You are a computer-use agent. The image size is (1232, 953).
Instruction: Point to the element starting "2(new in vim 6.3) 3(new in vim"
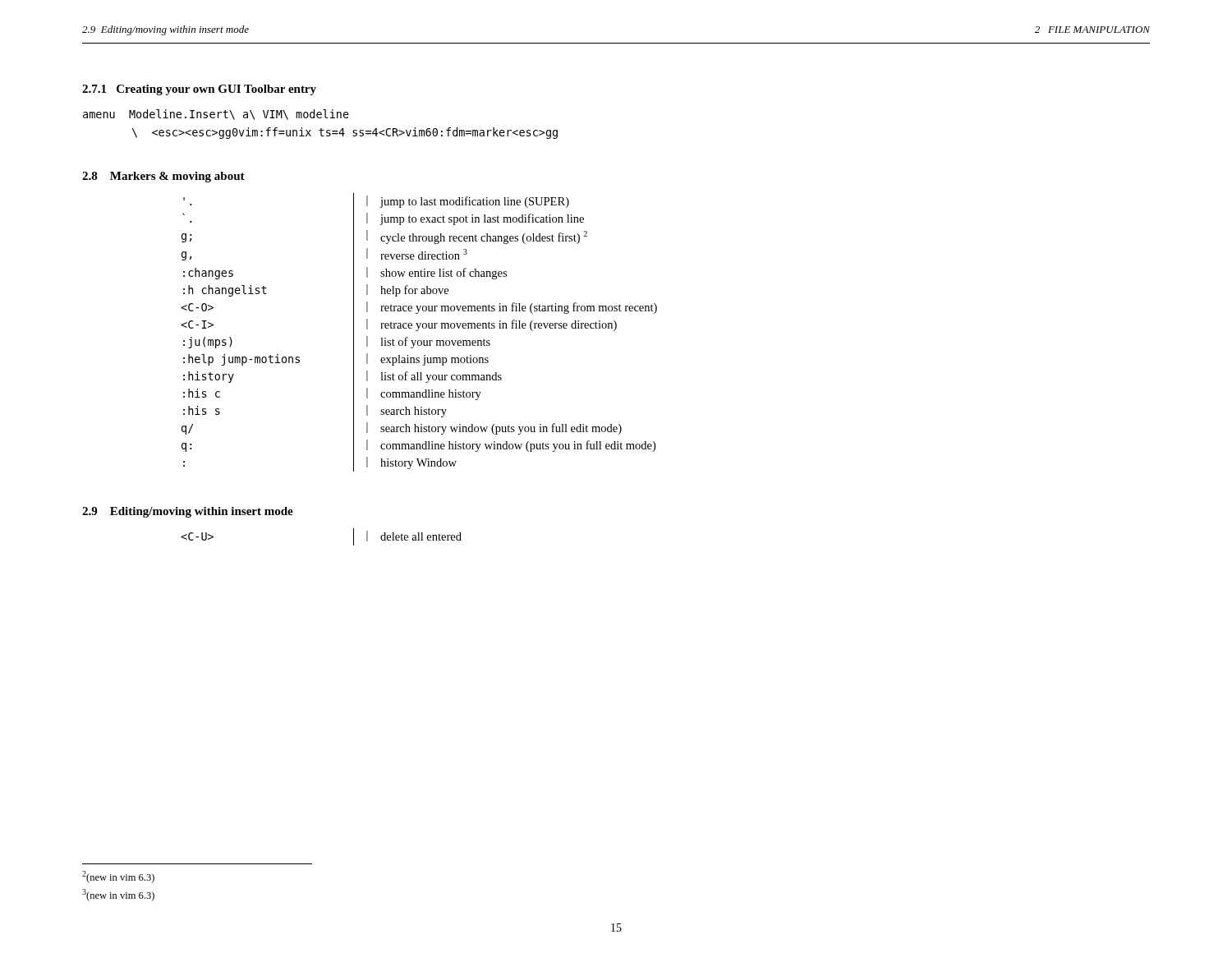(118, 877)
